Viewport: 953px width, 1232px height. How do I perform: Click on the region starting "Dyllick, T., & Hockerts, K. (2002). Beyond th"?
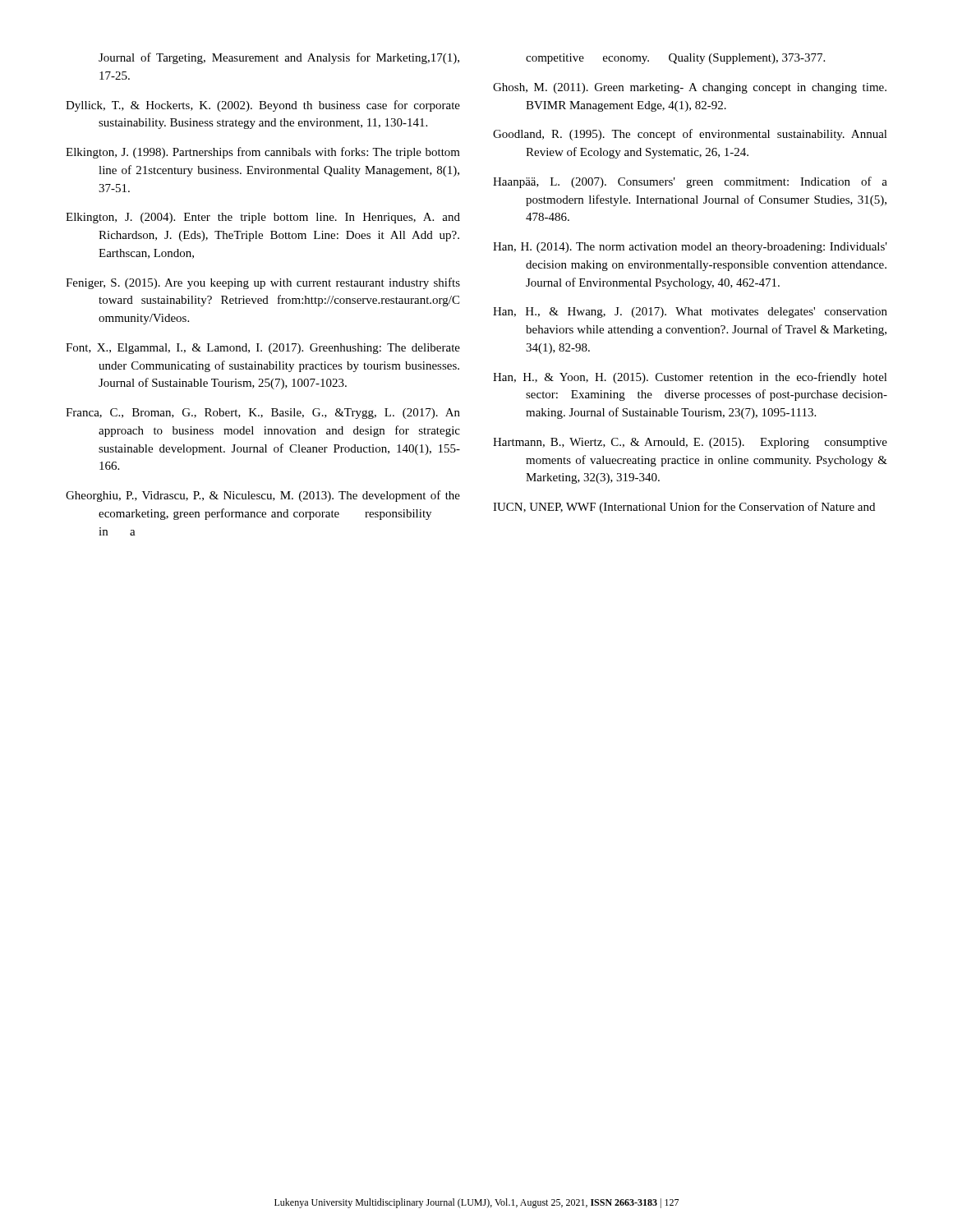pyautogui.click(x=263, y=114)
